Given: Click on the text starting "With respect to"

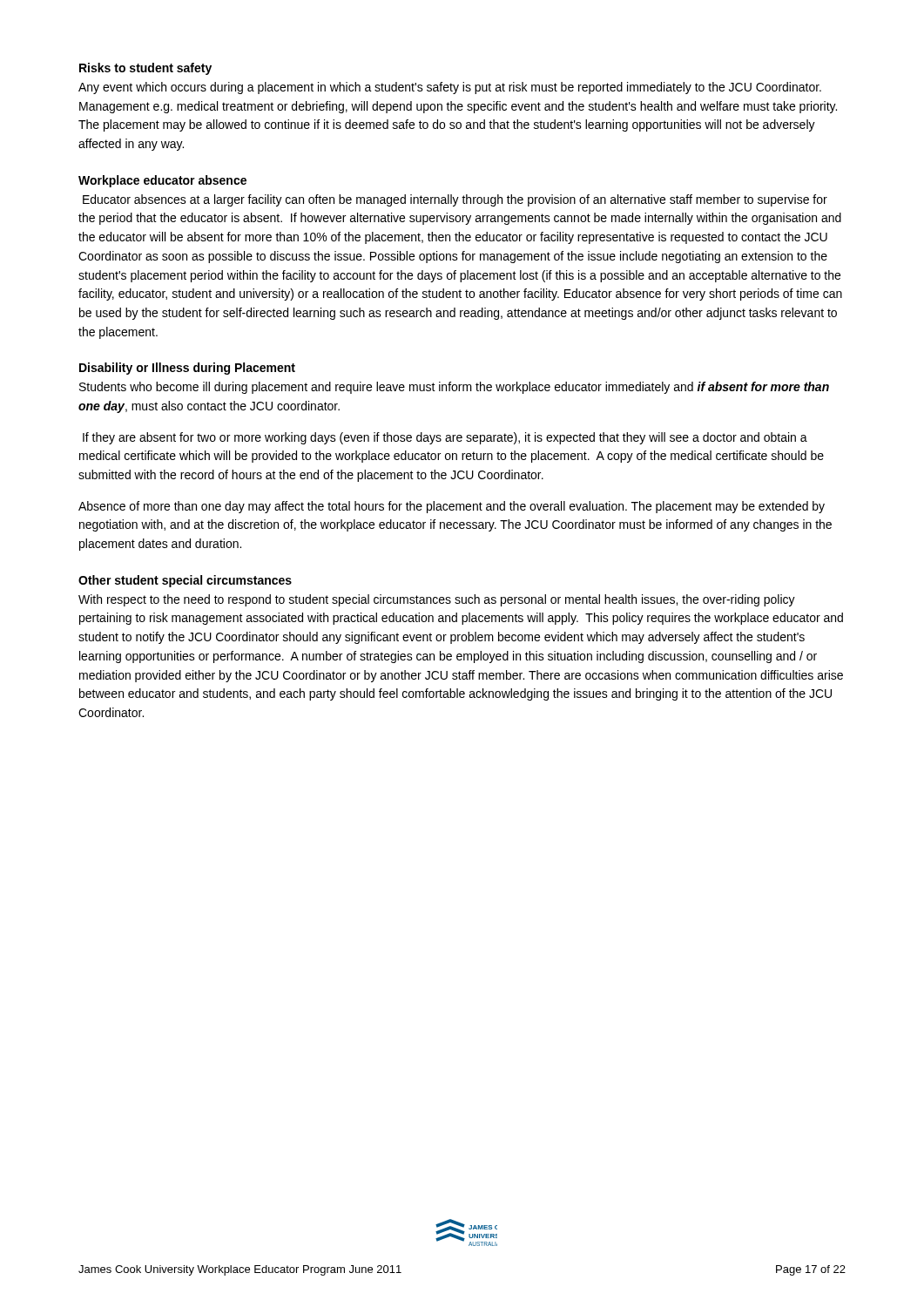Looking at the screenshot, I should tap(461, 656).
